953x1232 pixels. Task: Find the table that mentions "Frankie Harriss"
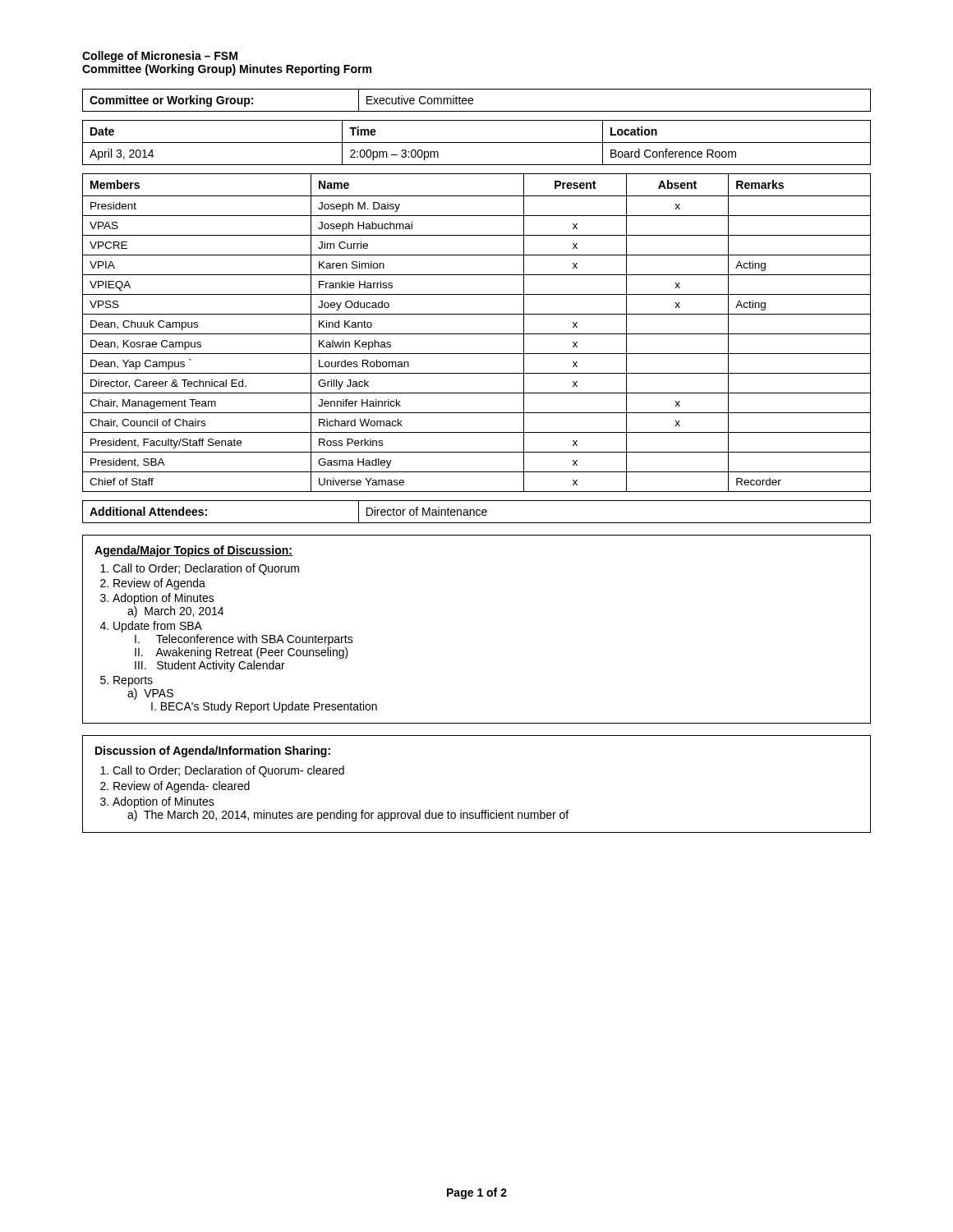point(476,333)
